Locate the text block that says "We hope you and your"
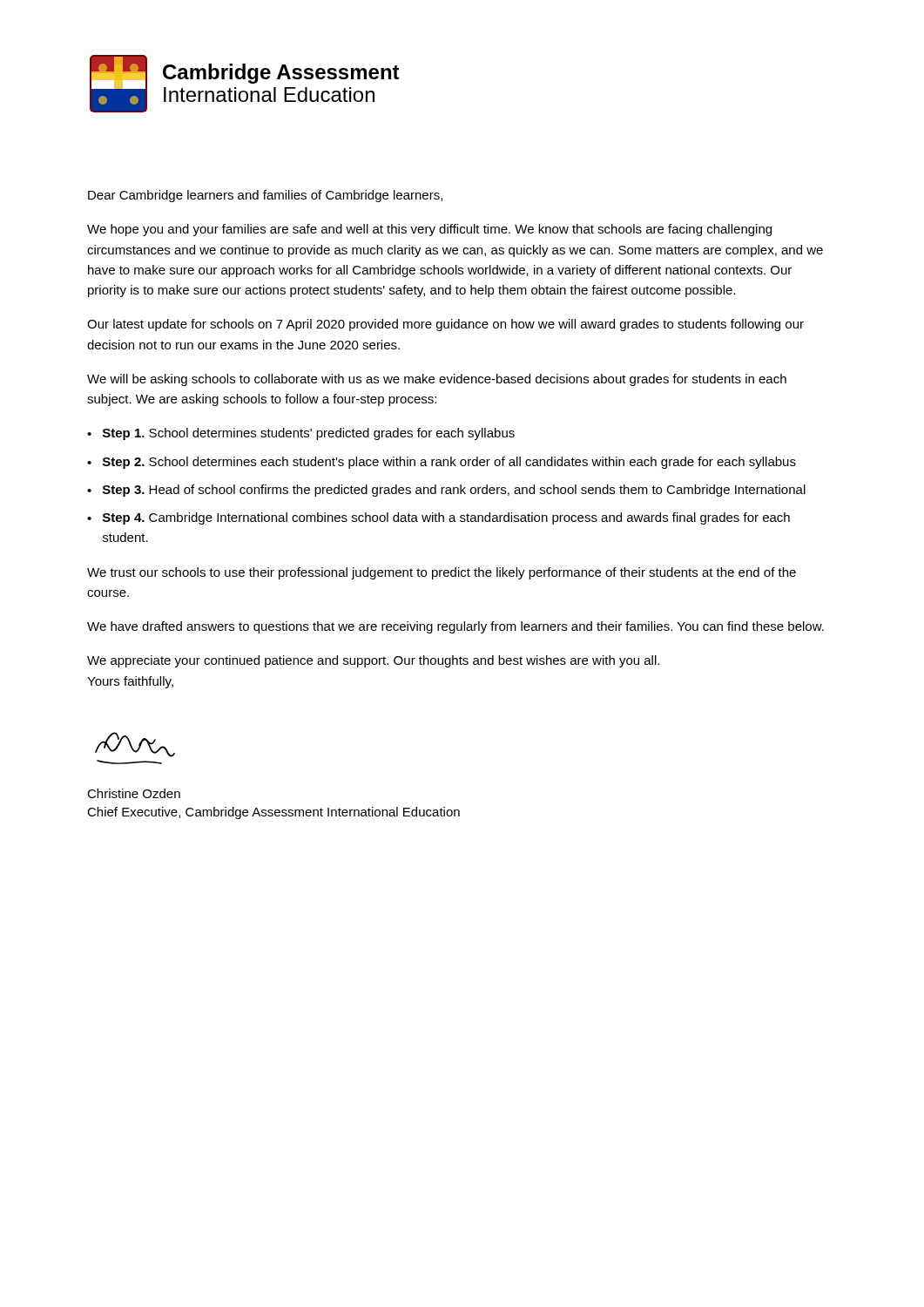924x1307 pixels. pyautogui.click(x=455, y=259)
